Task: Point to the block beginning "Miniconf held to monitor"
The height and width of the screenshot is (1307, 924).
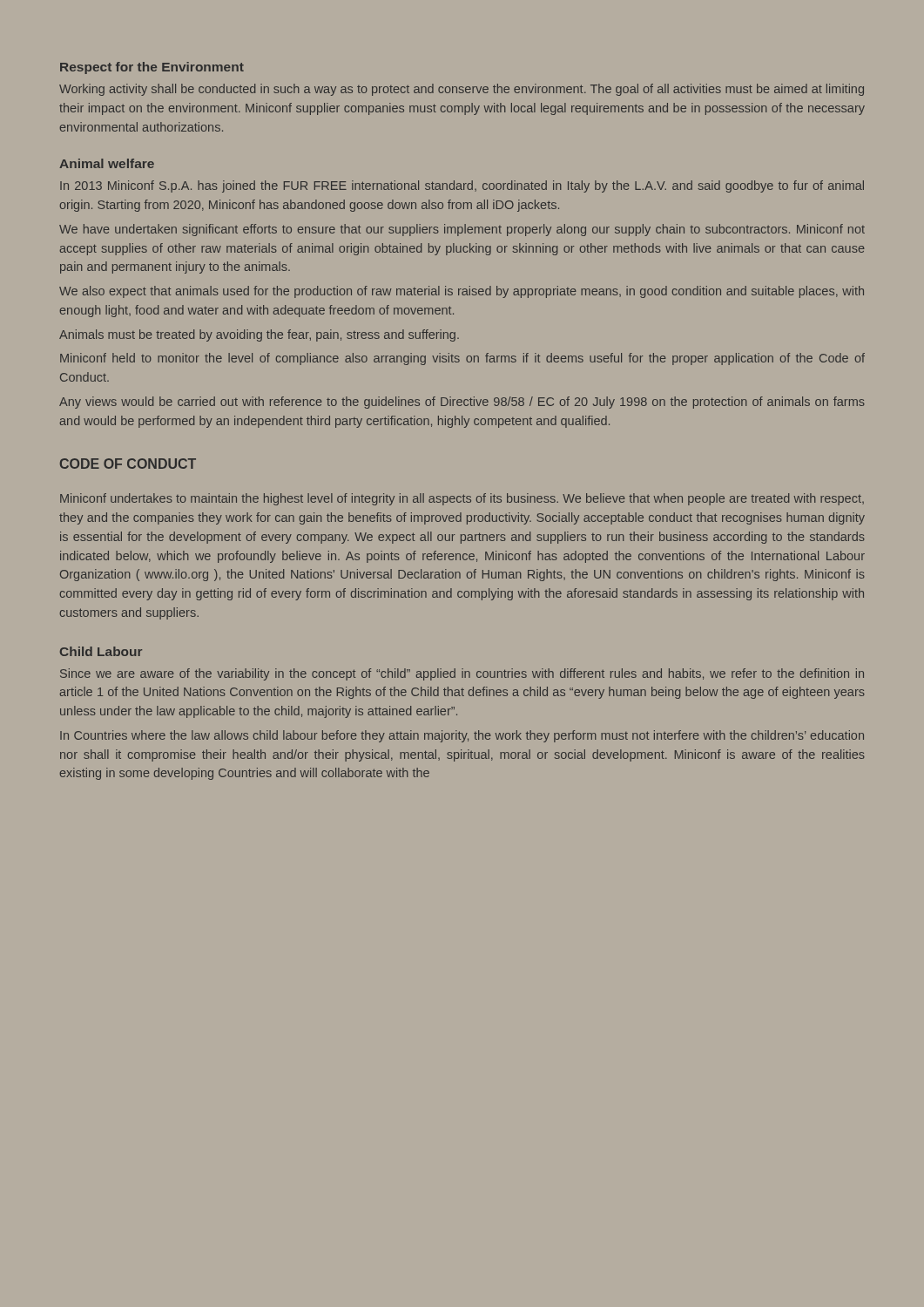Action: [462, 368]
